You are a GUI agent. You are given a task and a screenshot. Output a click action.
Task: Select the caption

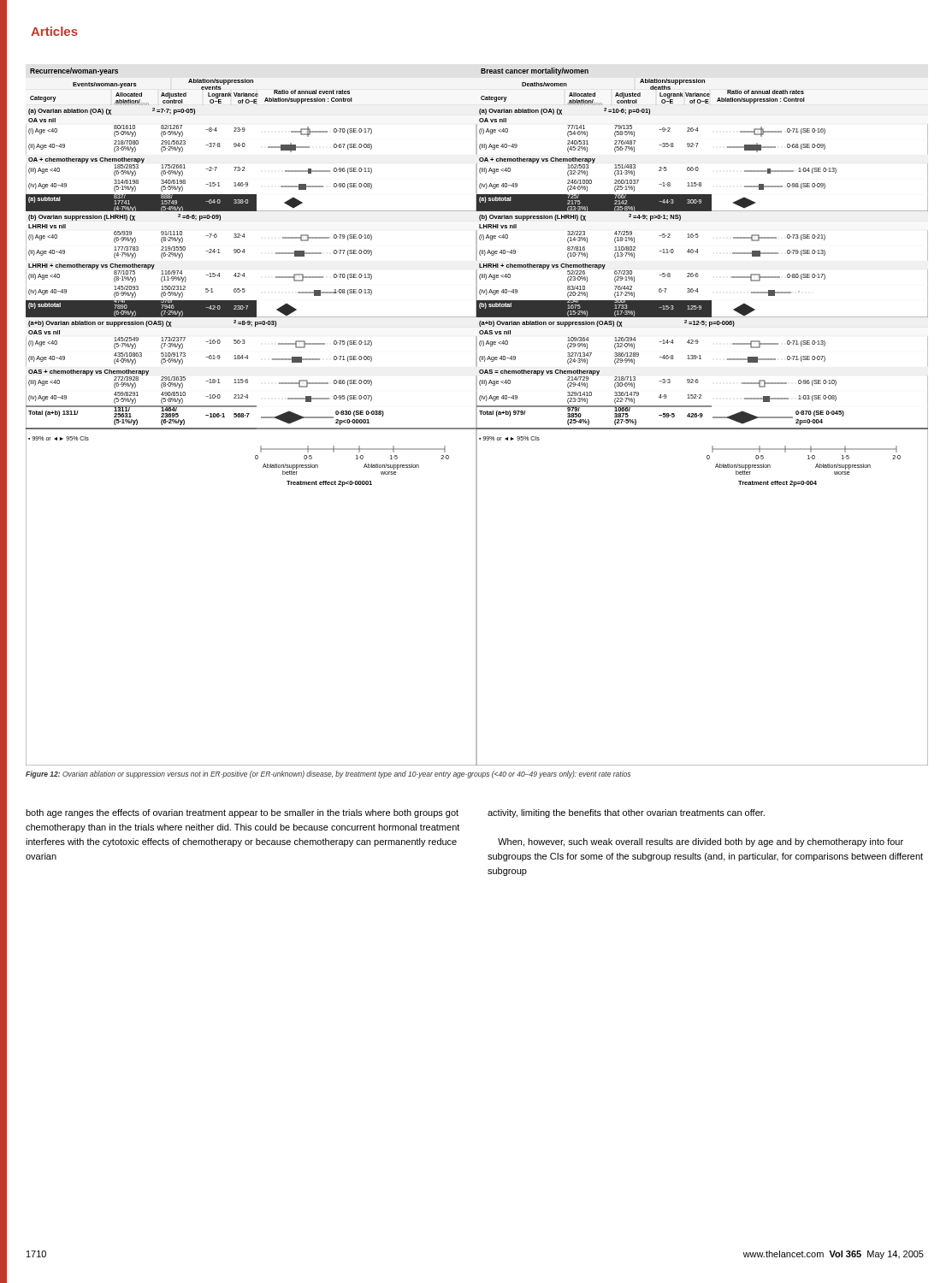328,774
